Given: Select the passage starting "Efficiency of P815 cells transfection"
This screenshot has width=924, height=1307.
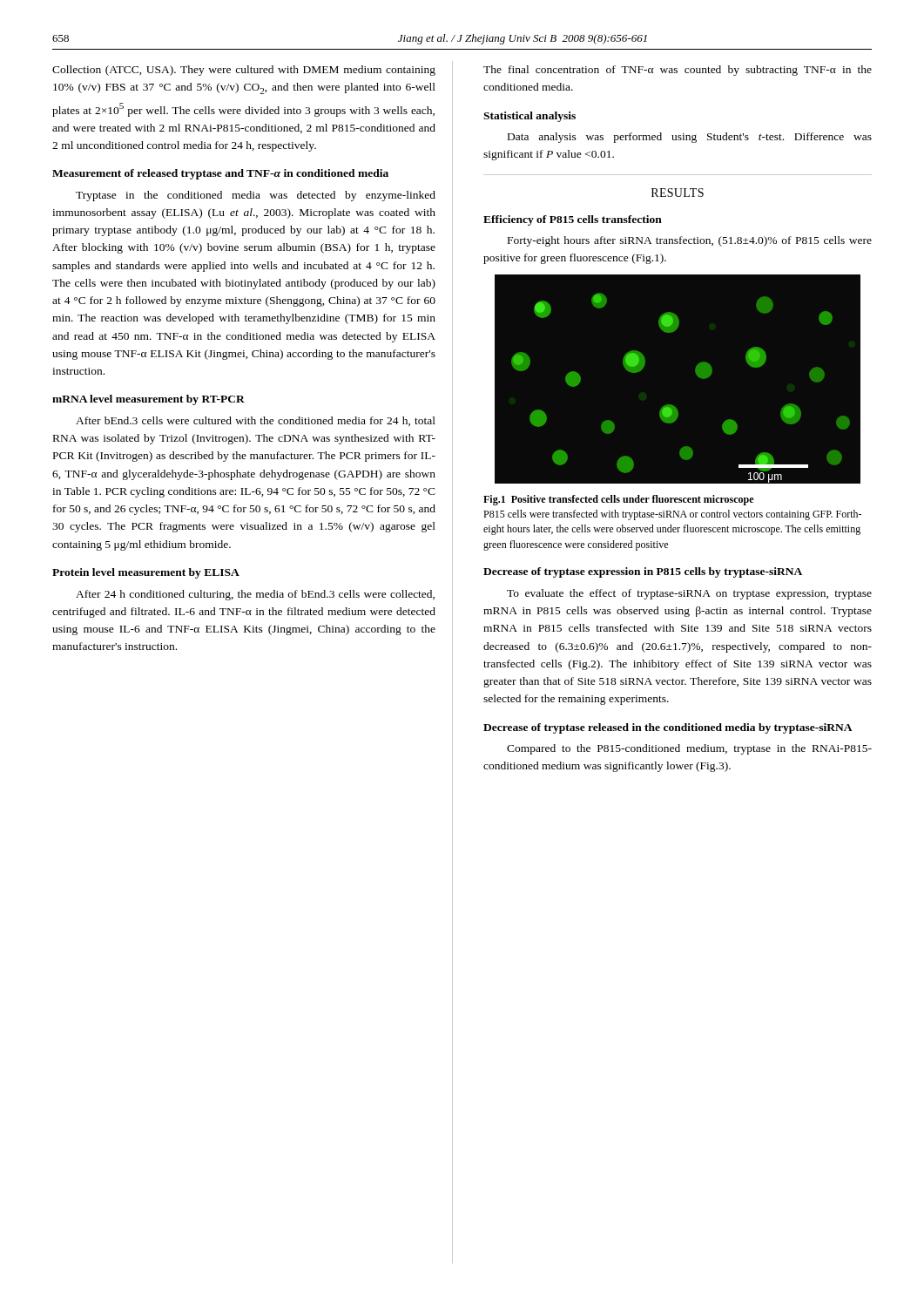Looking at the screenshot, I should [x=573, y=220].
